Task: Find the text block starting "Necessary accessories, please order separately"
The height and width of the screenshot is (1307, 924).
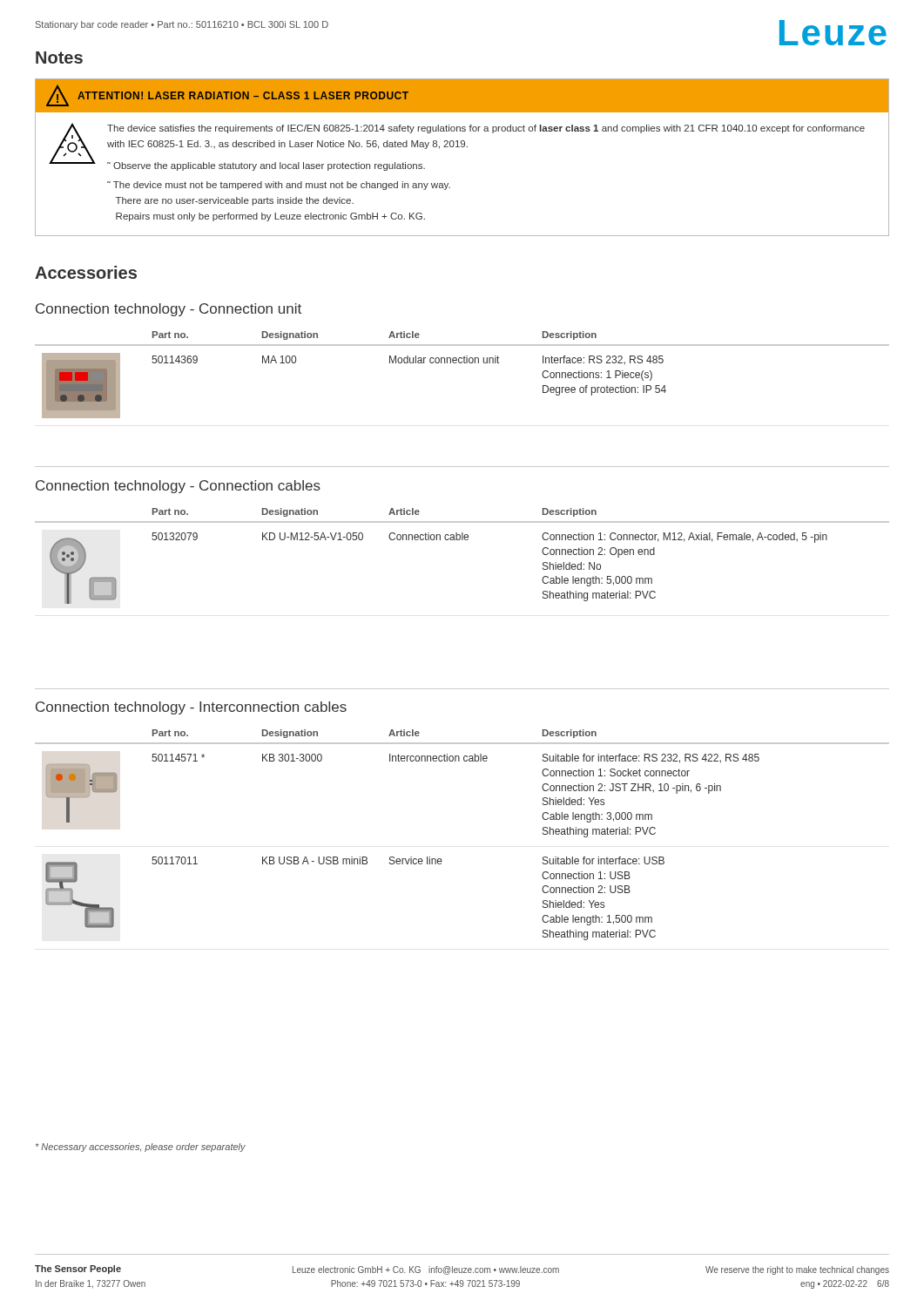Action: coord(140,1147)
